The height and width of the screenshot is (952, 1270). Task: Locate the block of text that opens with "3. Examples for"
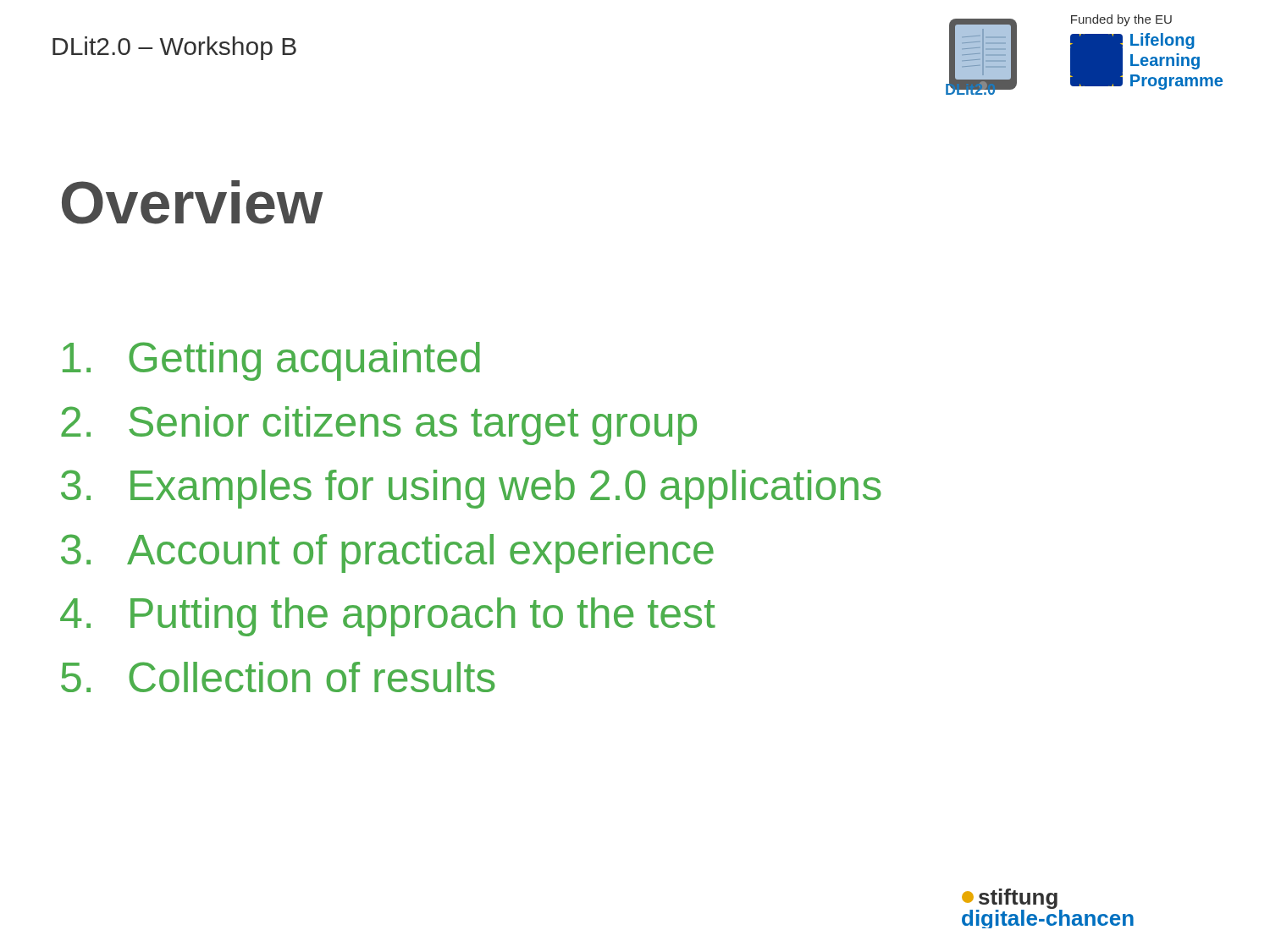point(471,486)
